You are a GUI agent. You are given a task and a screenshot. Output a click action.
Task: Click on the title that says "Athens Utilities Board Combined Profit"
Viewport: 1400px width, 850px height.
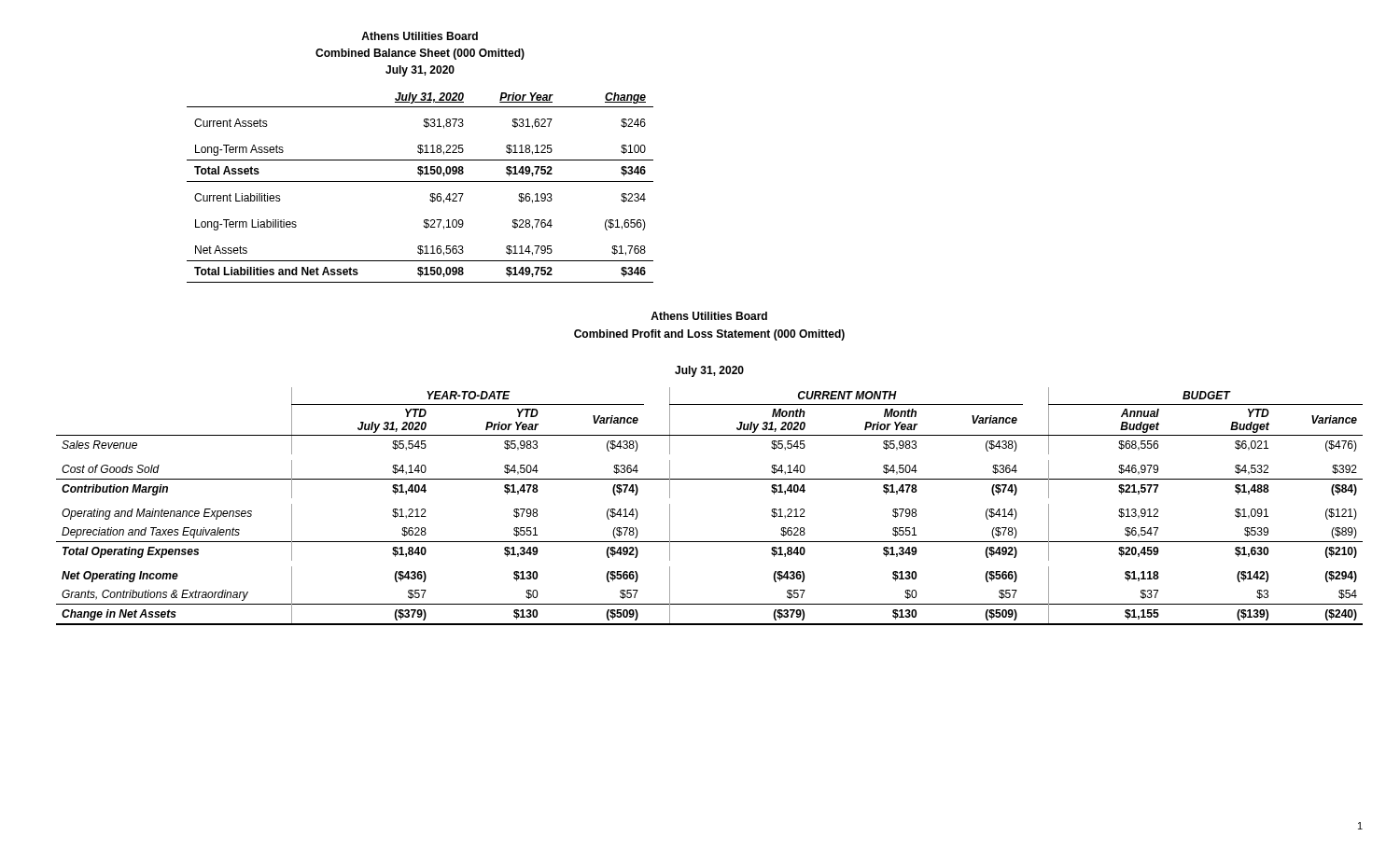(709, 343)
